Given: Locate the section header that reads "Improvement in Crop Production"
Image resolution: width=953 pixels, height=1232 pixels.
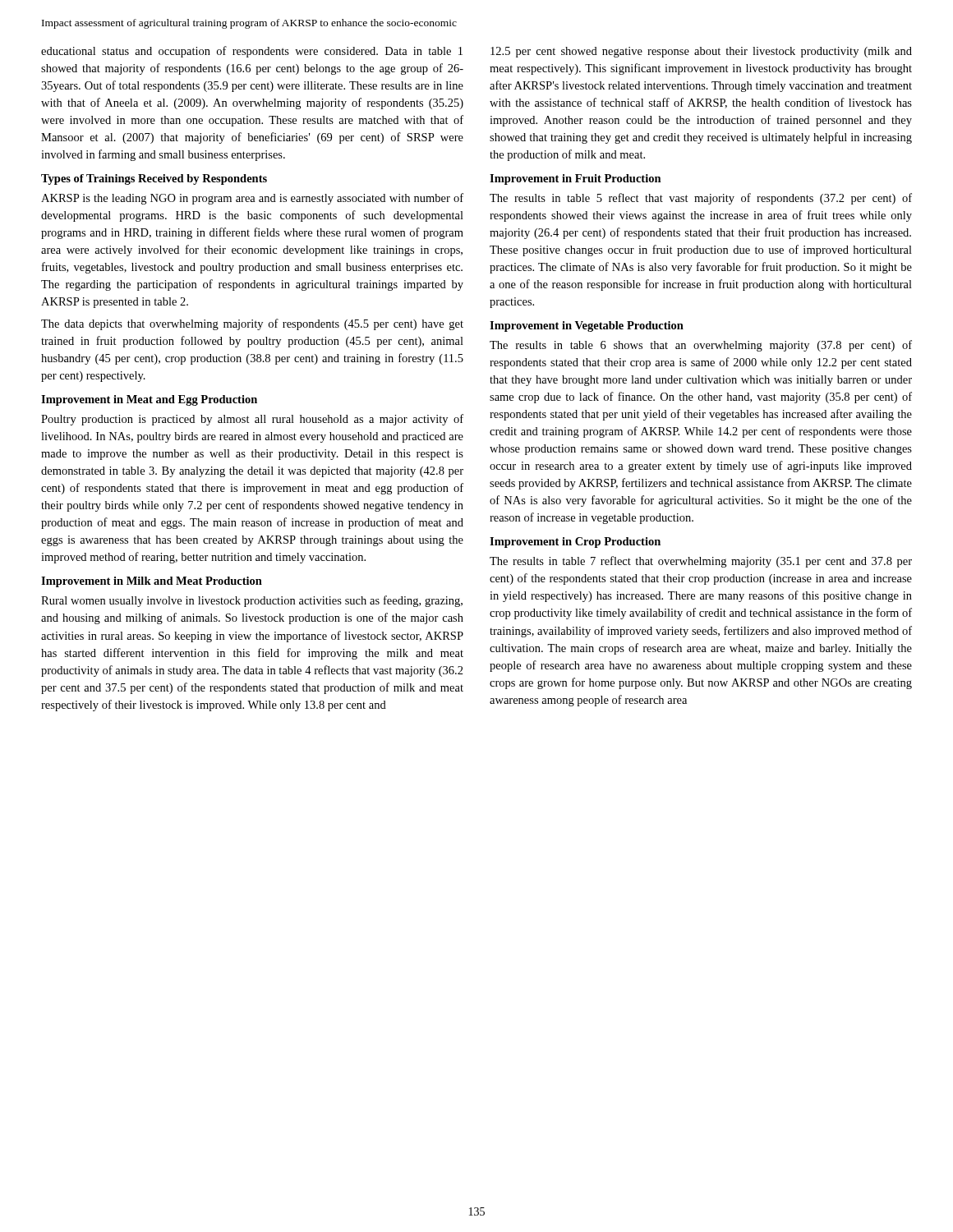Looking at the screenshot, I should (575, 542).
